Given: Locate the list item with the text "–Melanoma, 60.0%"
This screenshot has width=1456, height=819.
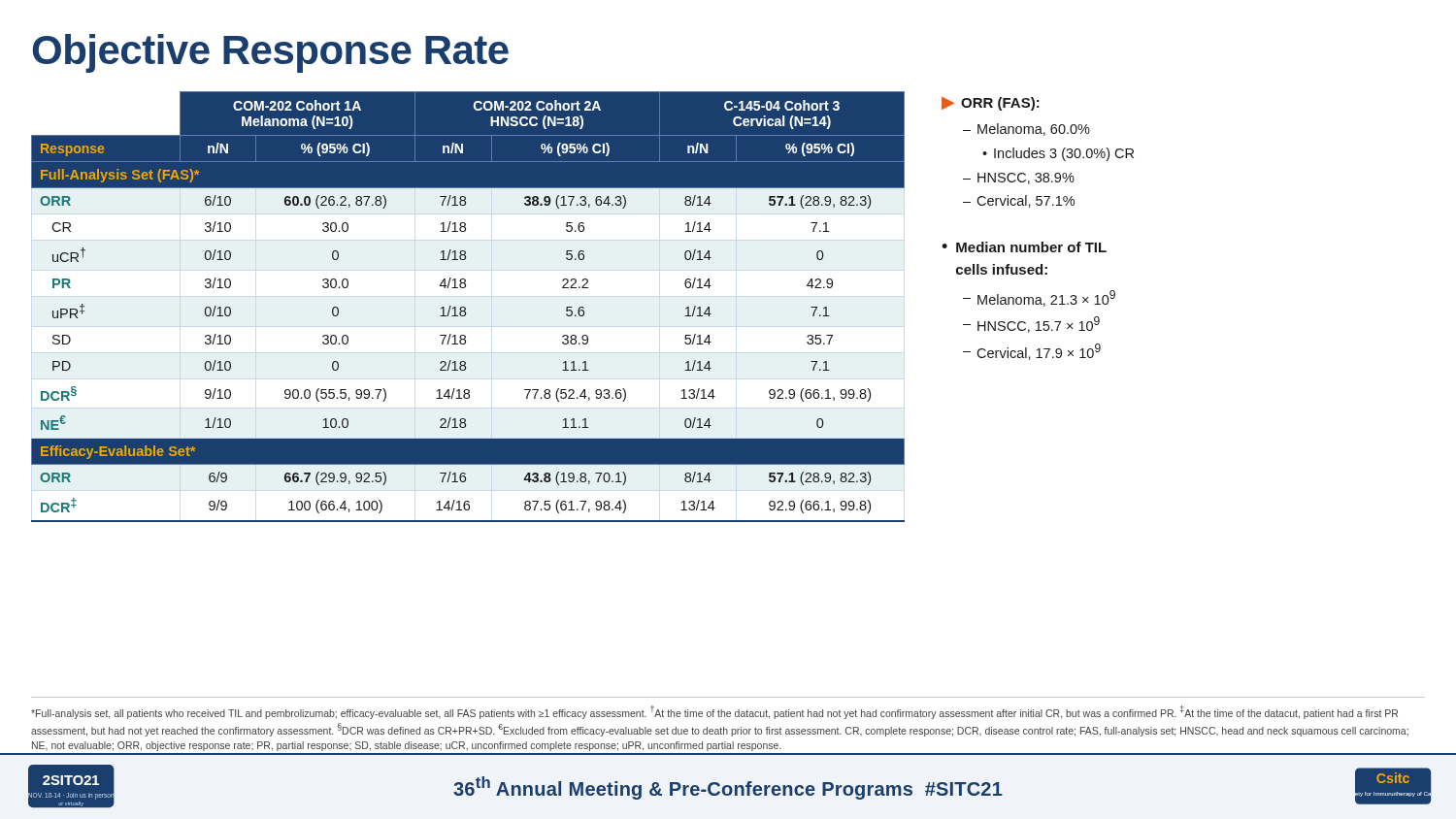Looking at the screenshot, I should [1026, 130].
